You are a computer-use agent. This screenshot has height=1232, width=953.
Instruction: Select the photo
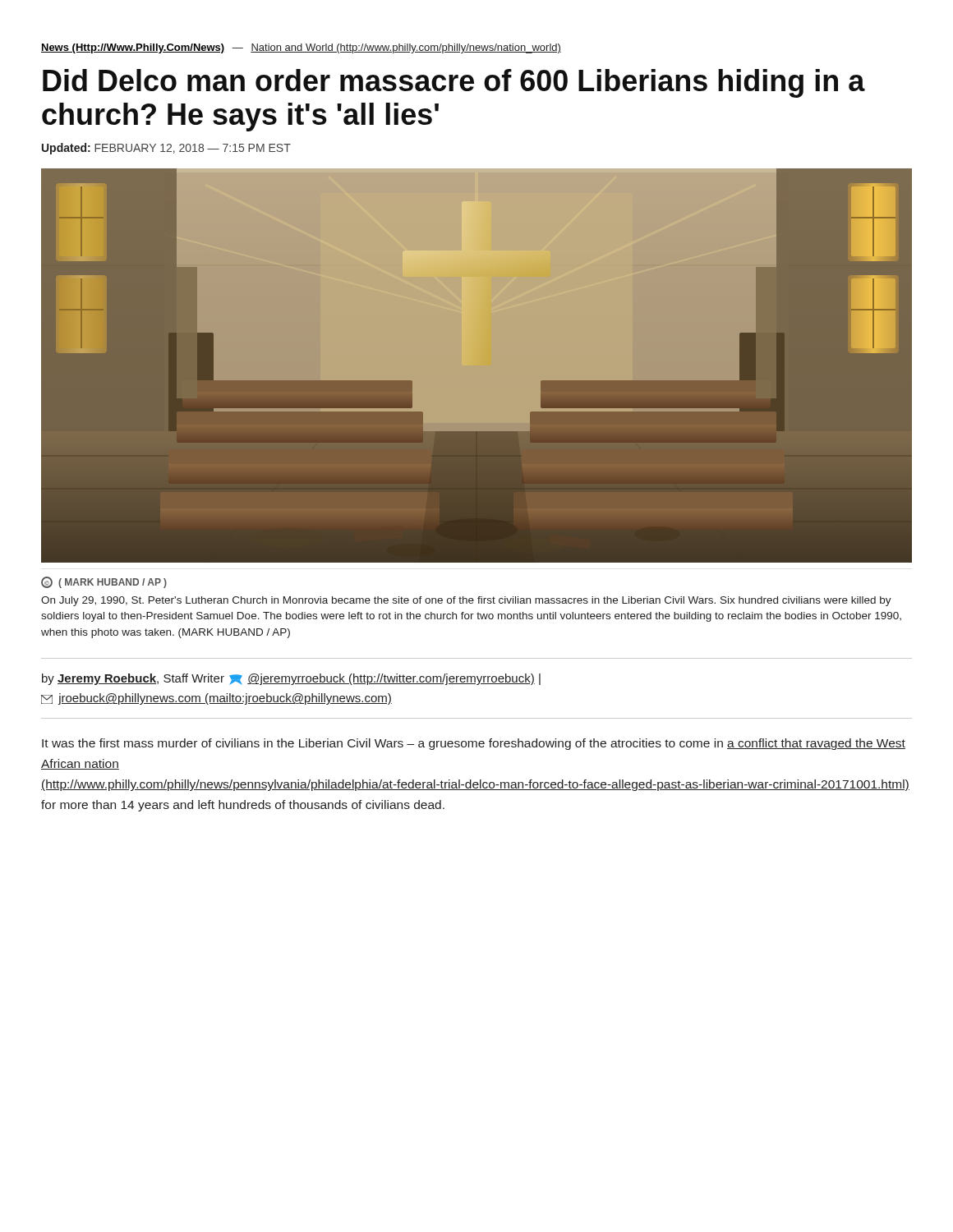point(476,368)
